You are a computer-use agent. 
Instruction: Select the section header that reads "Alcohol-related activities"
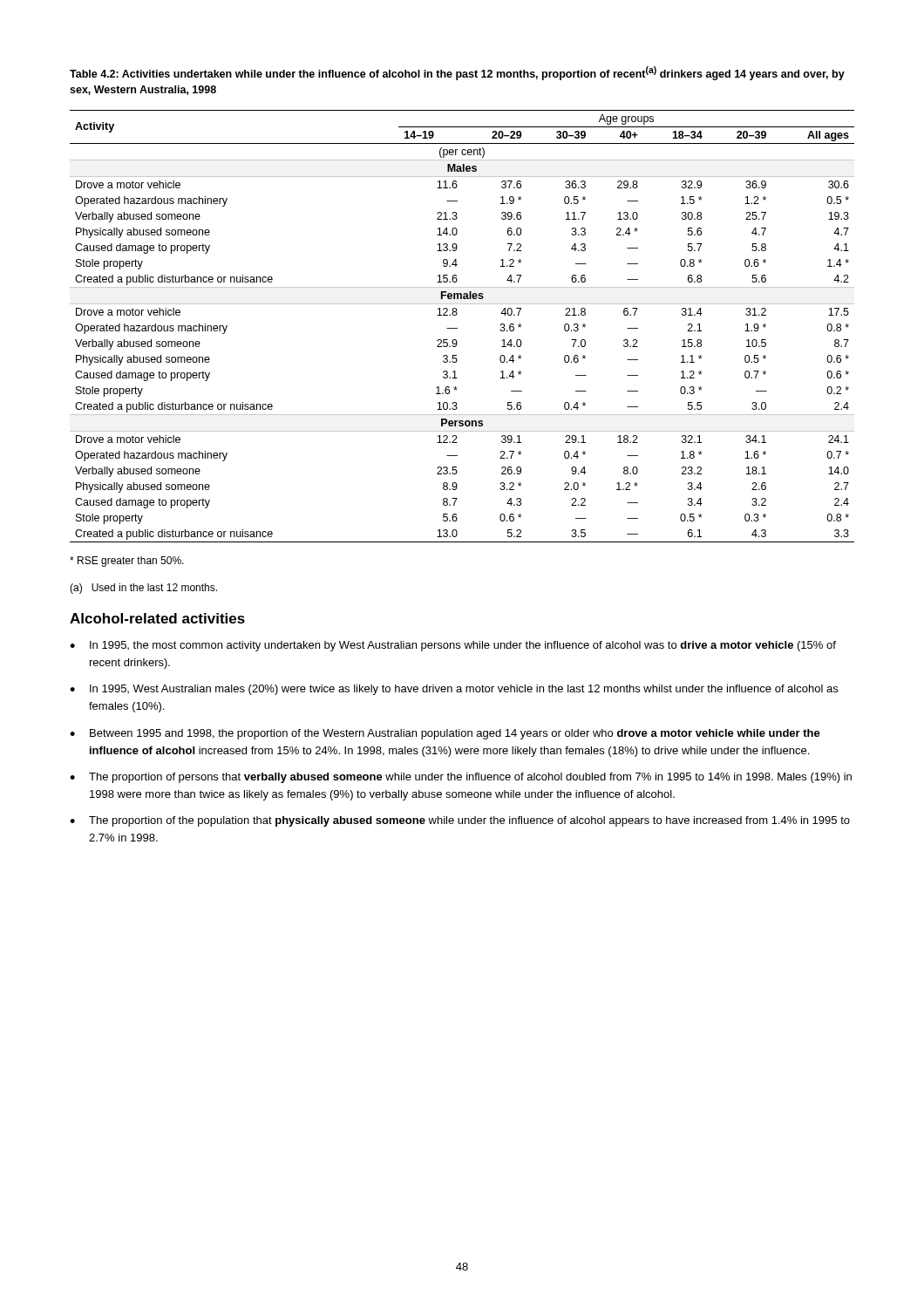pos(157,618)
